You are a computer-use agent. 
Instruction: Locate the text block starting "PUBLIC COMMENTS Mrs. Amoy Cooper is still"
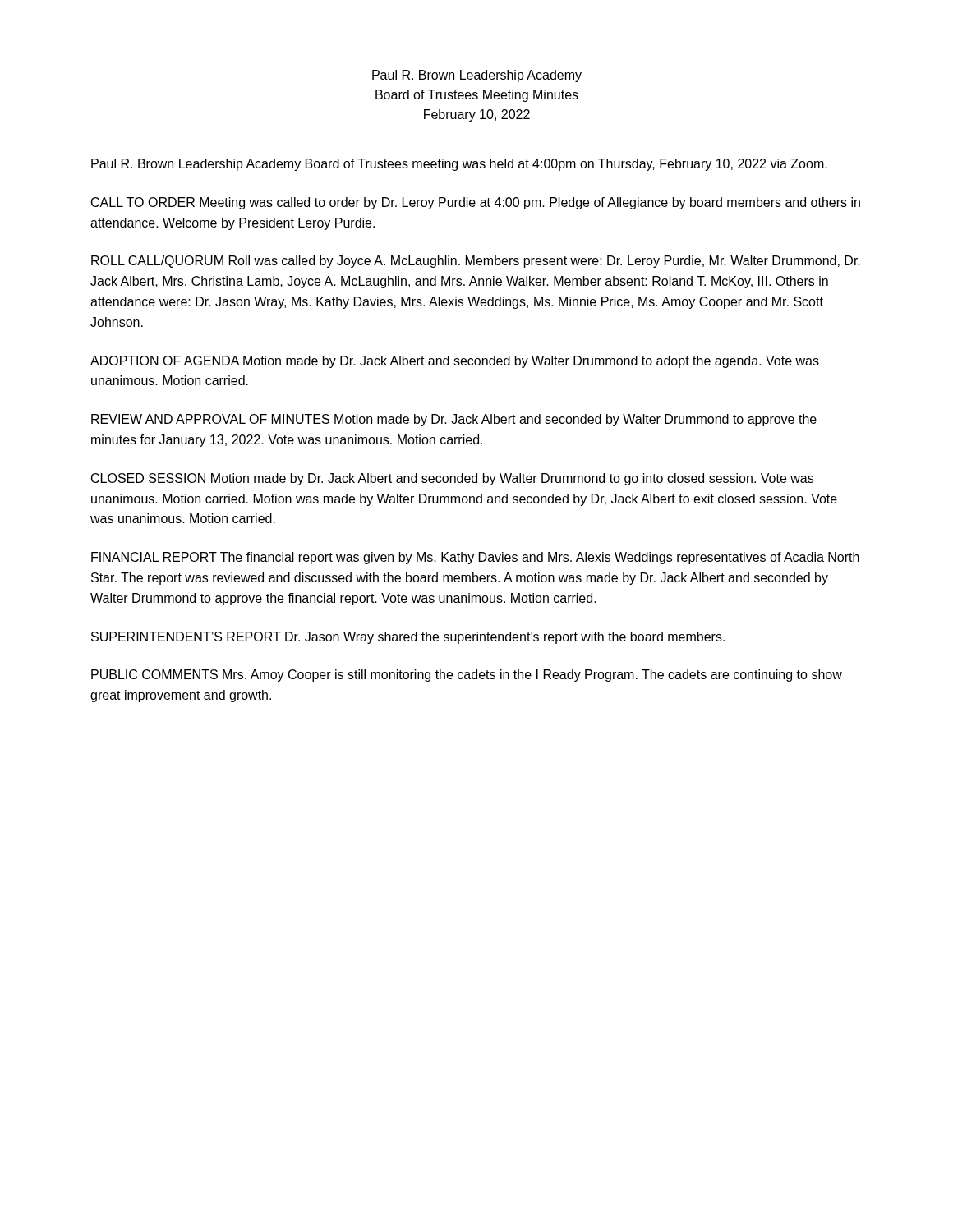466,685
